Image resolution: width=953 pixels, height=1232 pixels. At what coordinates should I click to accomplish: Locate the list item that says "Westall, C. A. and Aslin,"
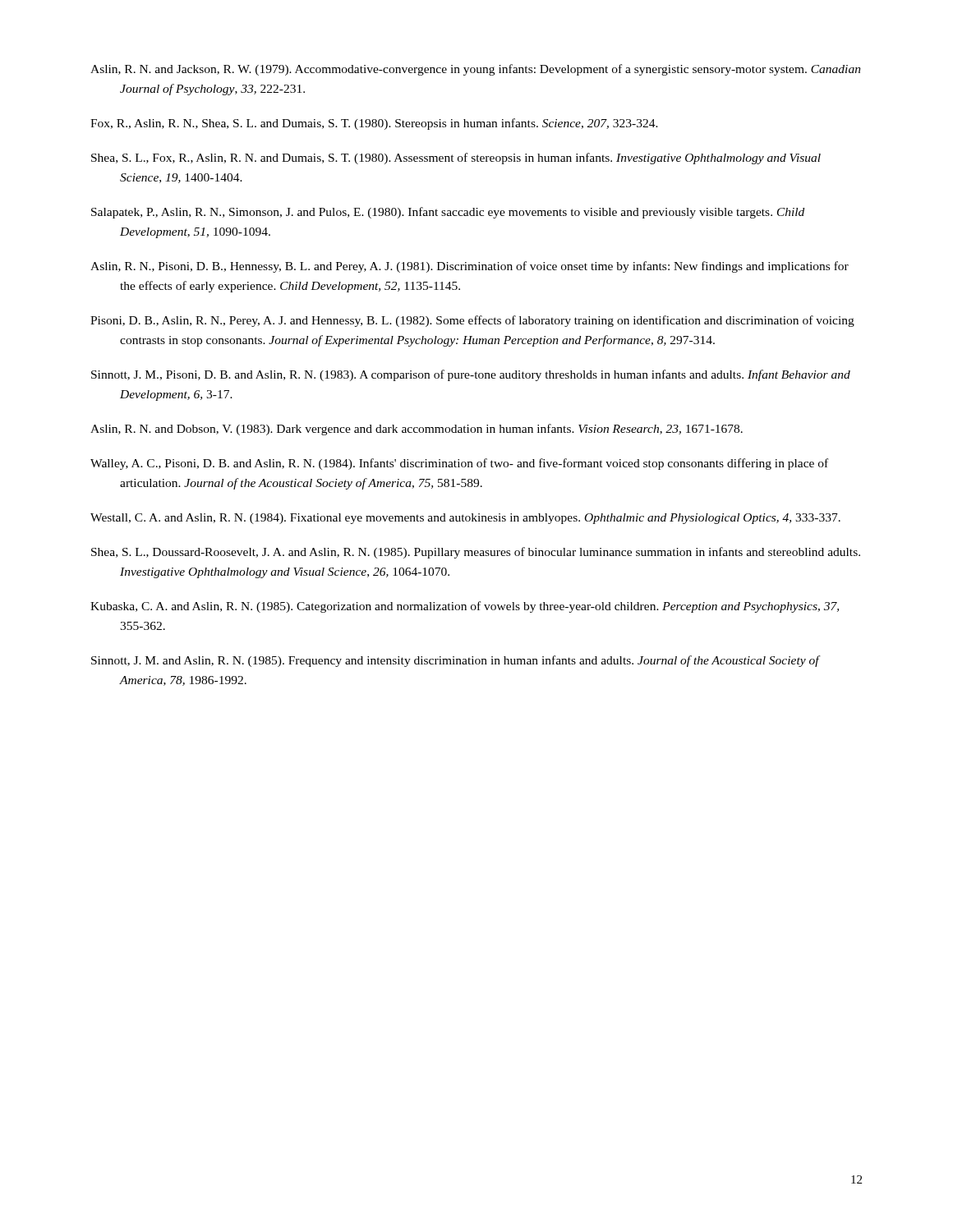pos(466,517)
